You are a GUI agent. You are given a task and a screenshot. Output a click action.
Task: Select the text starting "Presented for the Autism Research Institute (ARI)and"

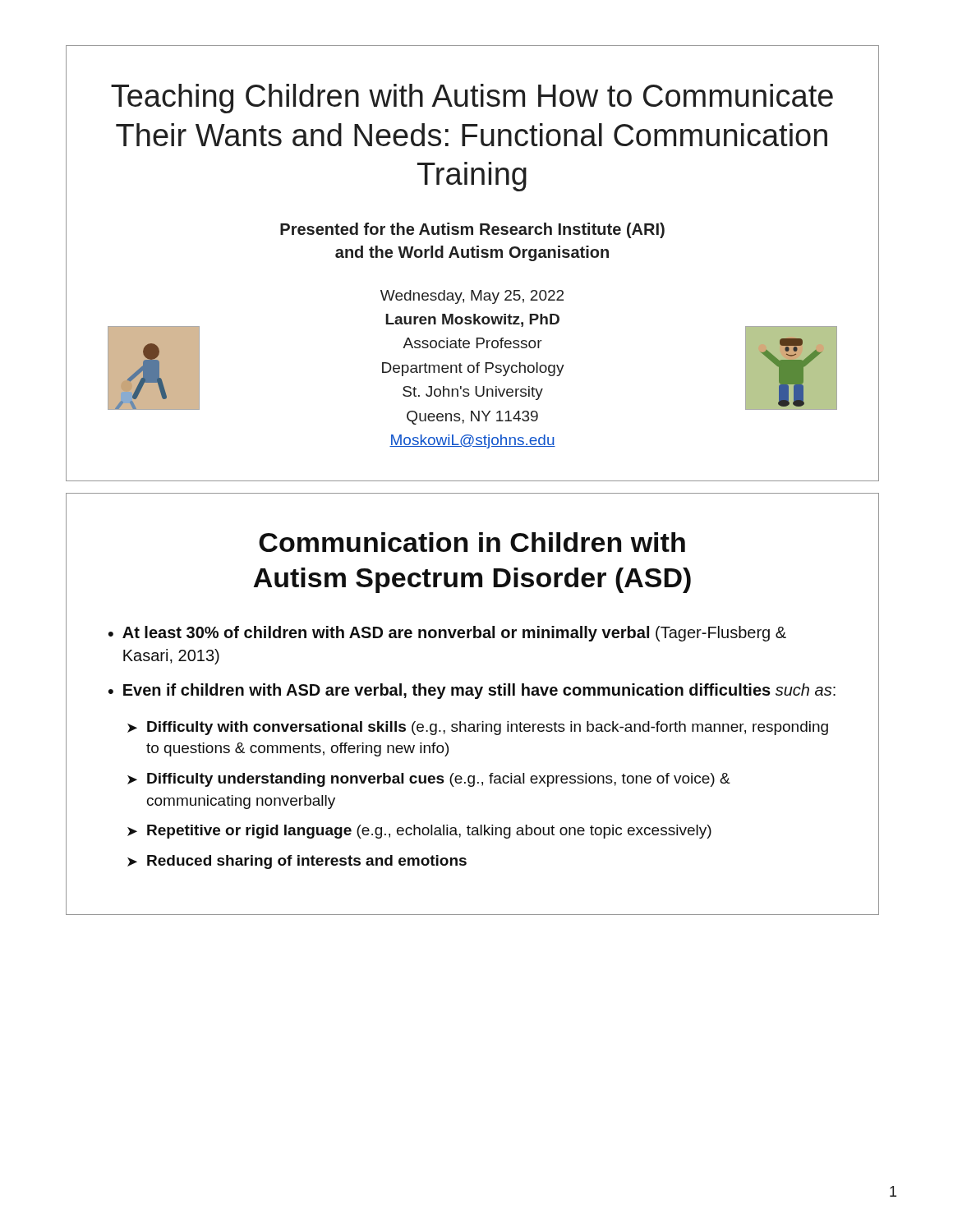[x=472, y=240]
